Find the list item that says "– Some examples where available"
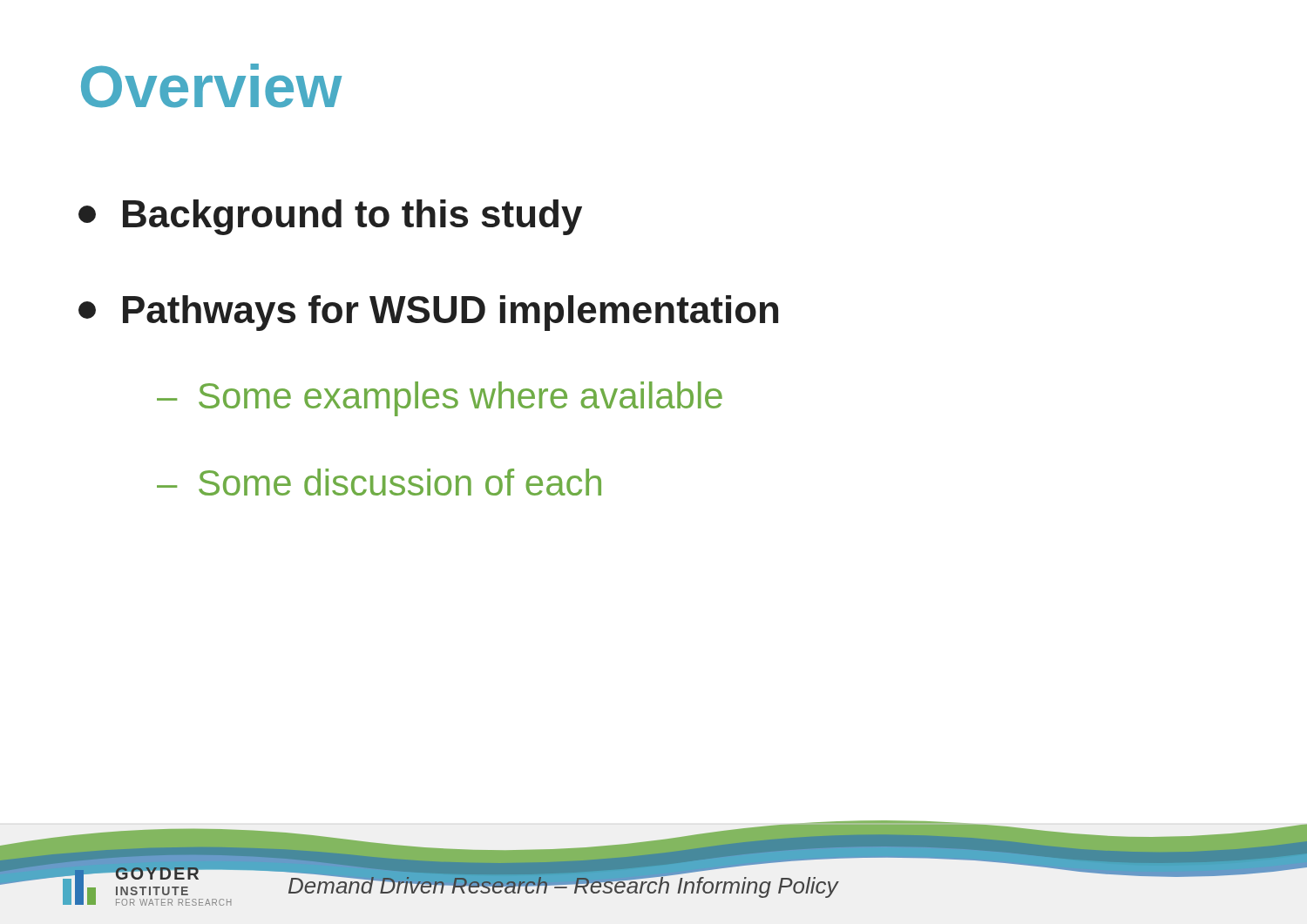Screen dimensions: 924x1307 440,396
